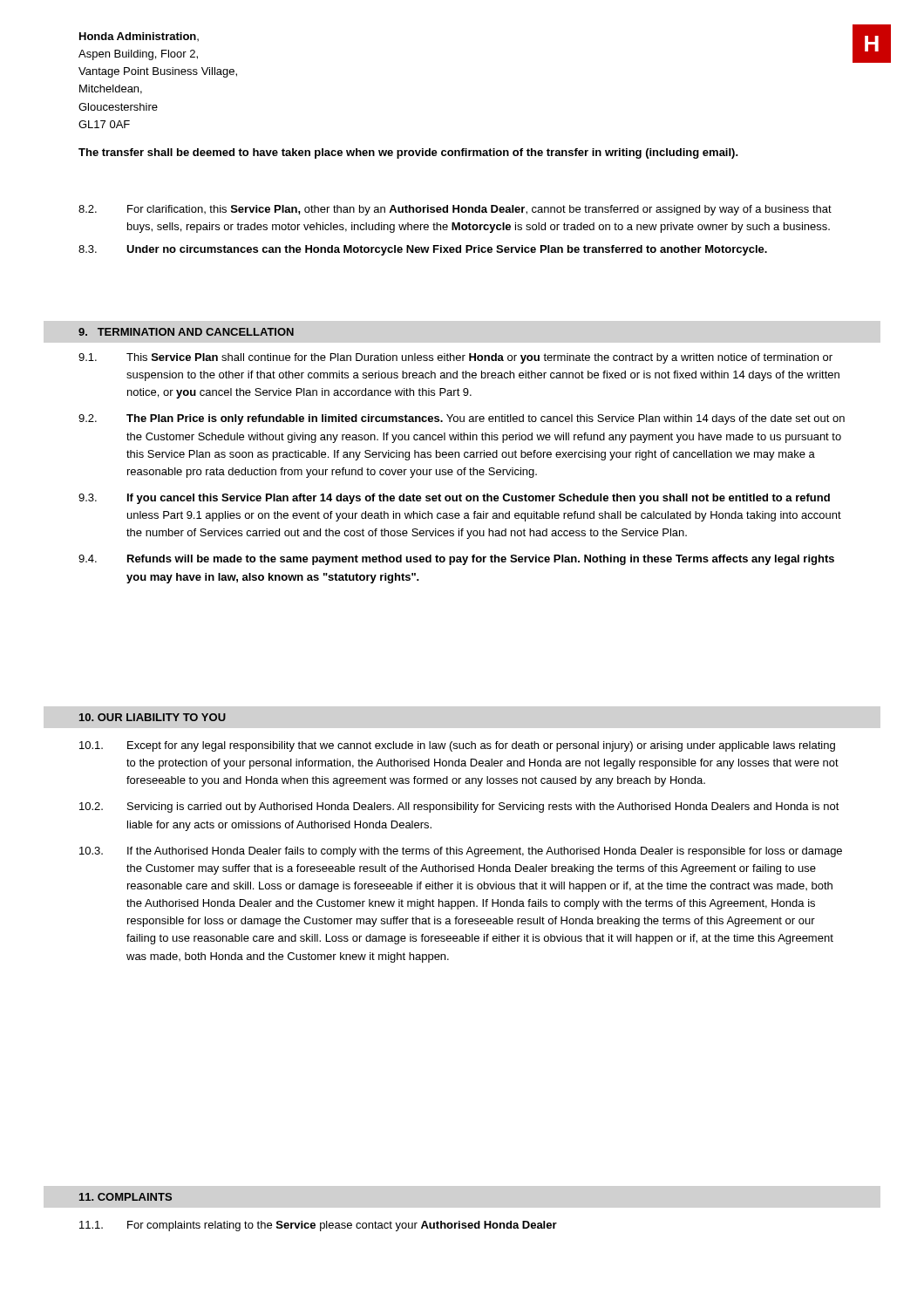This screenshot has width=924, height=1308.
Task: Find the list item containing "9.2. The Plan Price is only refundable in"
Action: 462,445
